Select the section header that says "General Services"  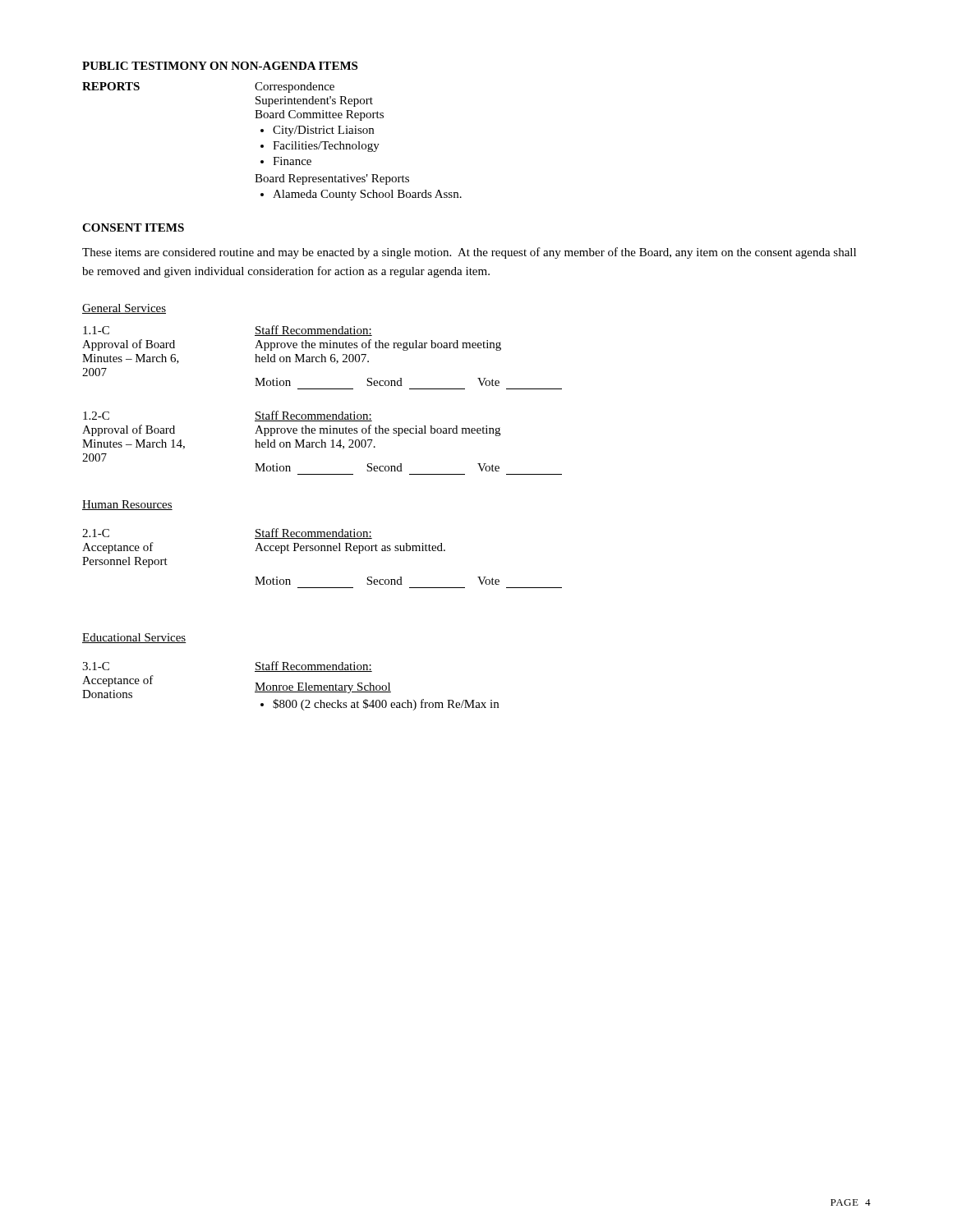click(124, 308)
